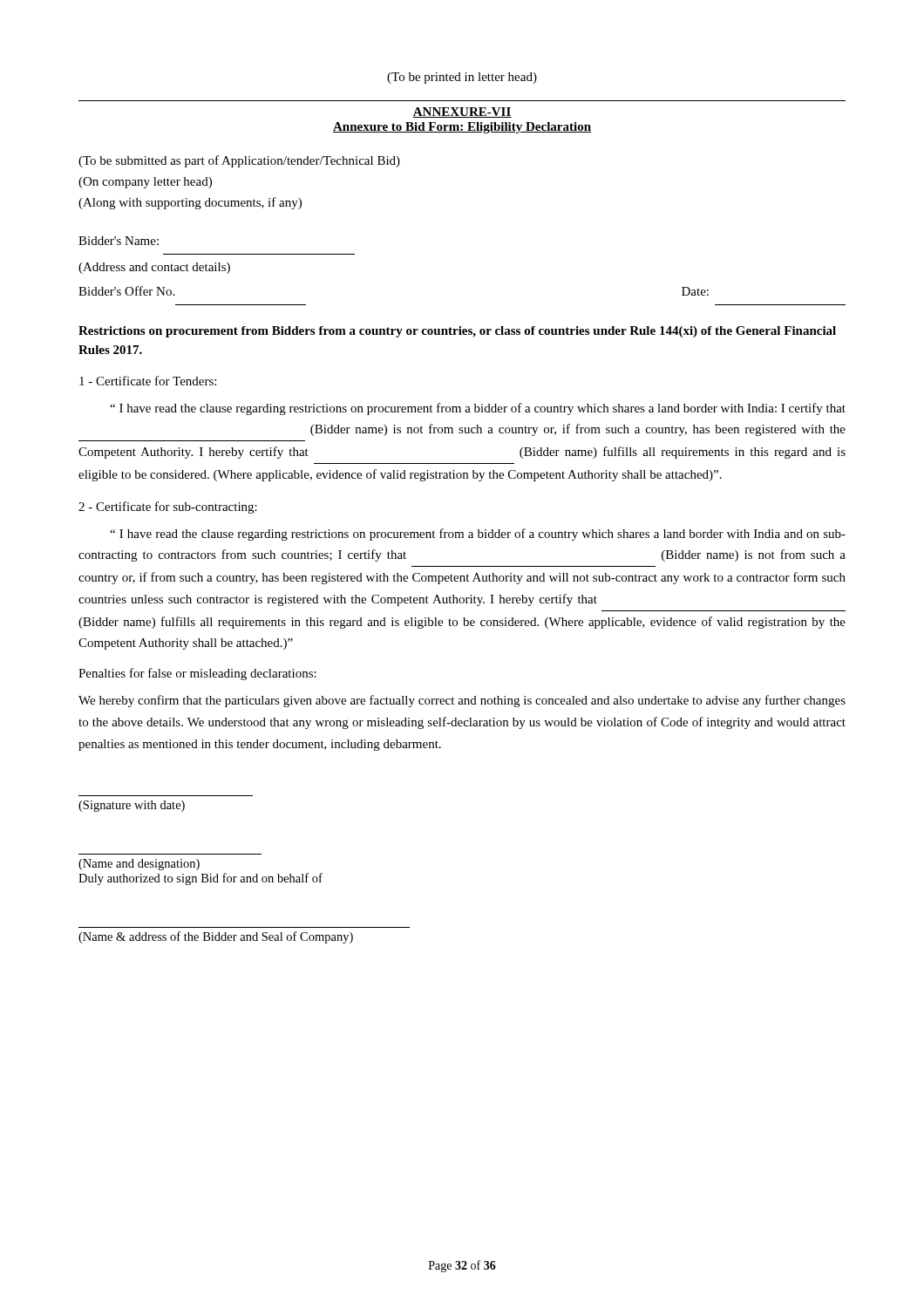The height and width of the screenshot is (1308, 924).
Task: Select the text block that reads "(Name and designation)Duly authorized to sign"
Action: [x=139, y=865]
